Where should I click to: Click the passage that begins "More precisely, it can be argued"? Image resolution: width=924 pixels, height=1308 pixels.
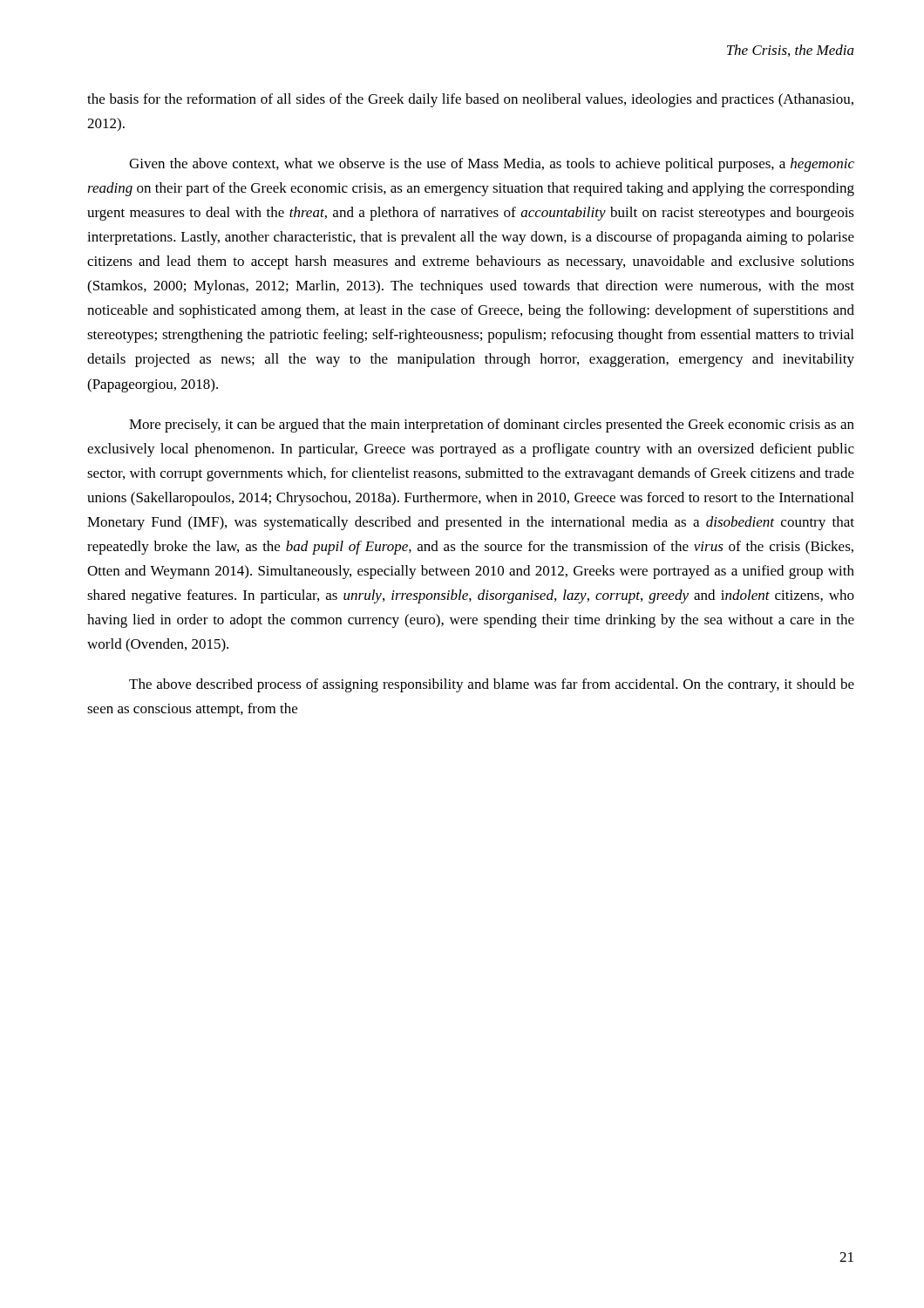pos(471,534)
